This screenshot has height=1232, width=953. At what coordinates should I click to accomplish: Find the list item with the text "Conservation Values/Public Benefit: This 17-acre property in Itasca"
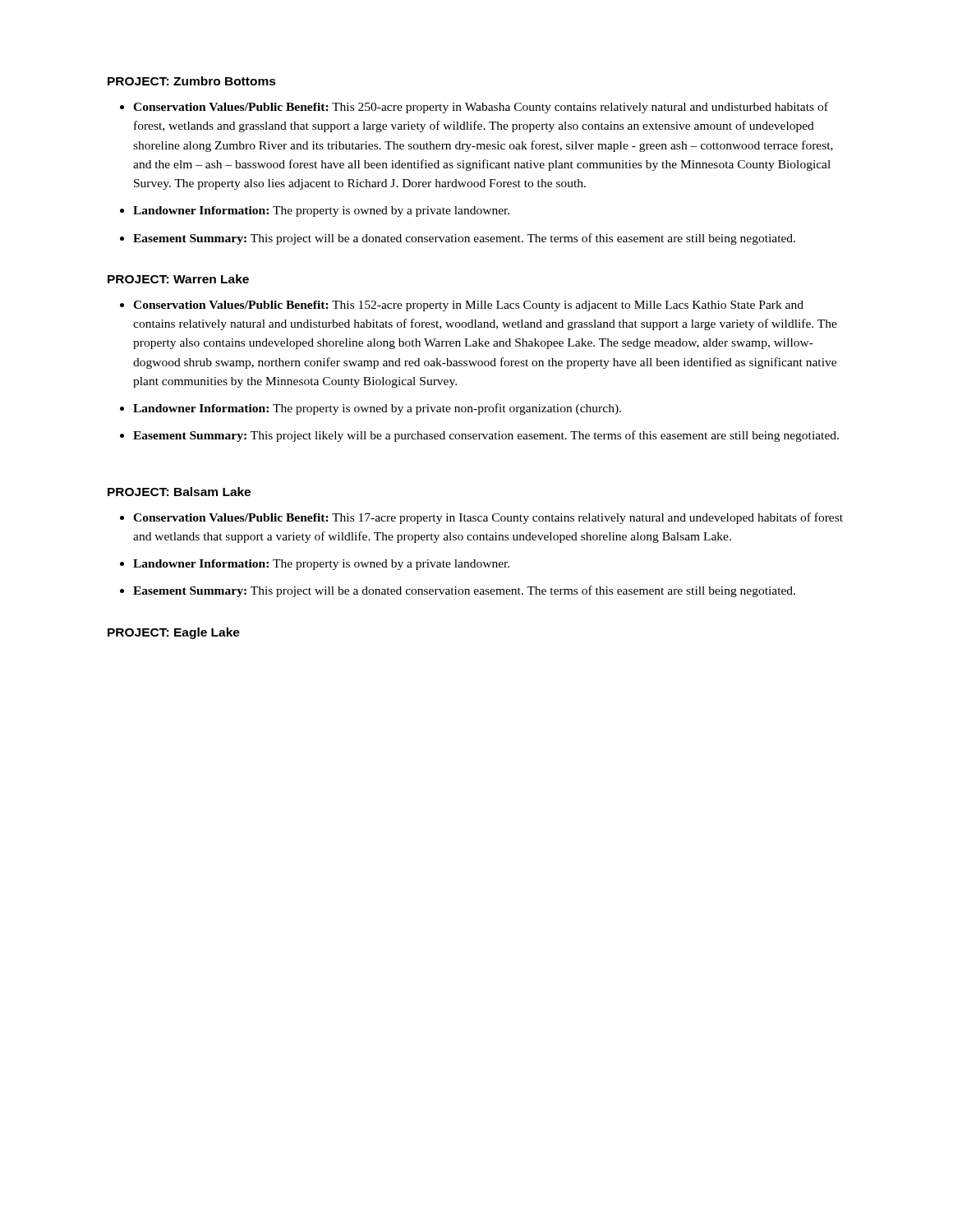click(488, 526)
